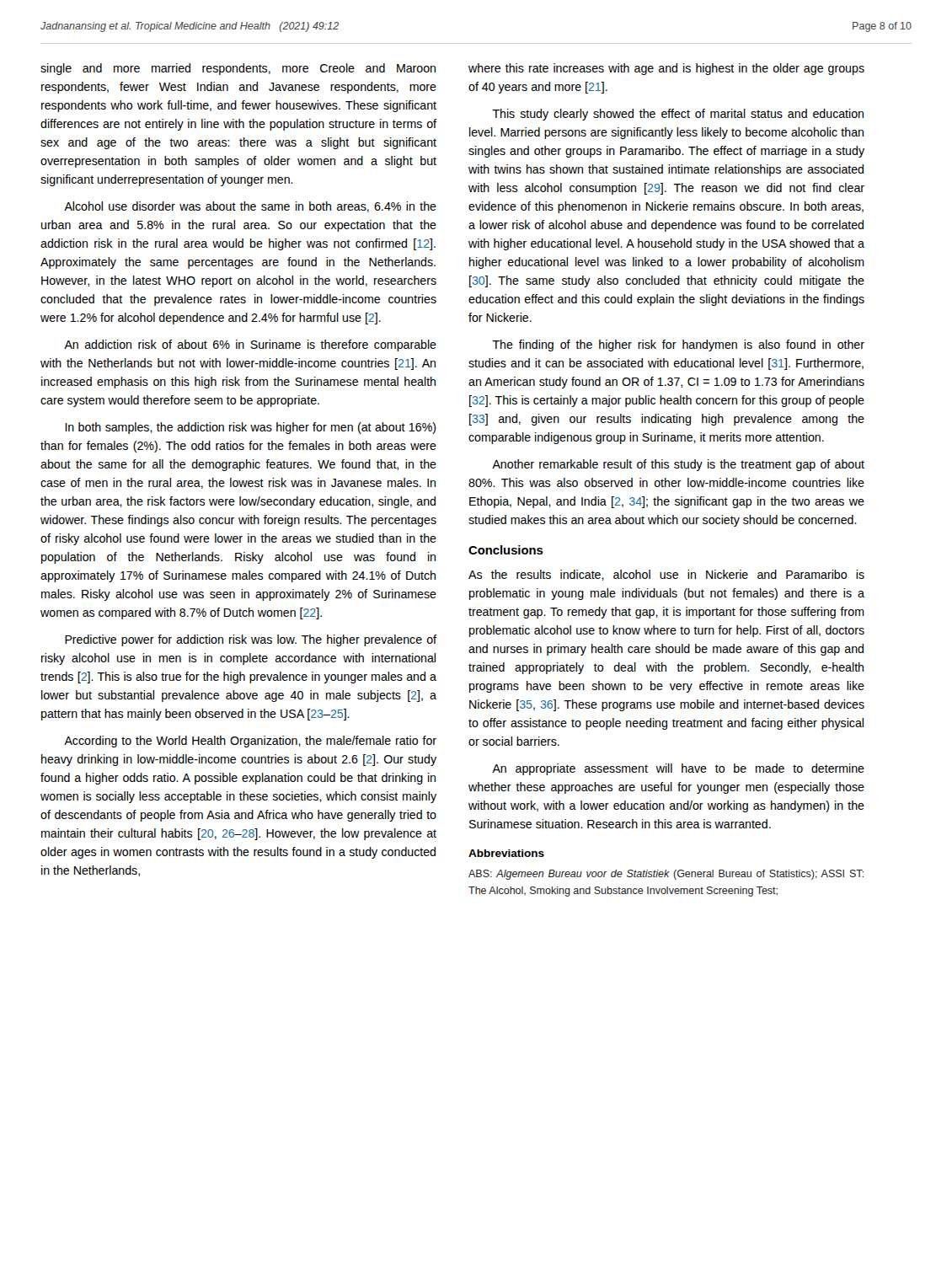Click on the block starting "where this rate increases with"
The width and height of the screenshot is (952, 1264).
(666, 78)
